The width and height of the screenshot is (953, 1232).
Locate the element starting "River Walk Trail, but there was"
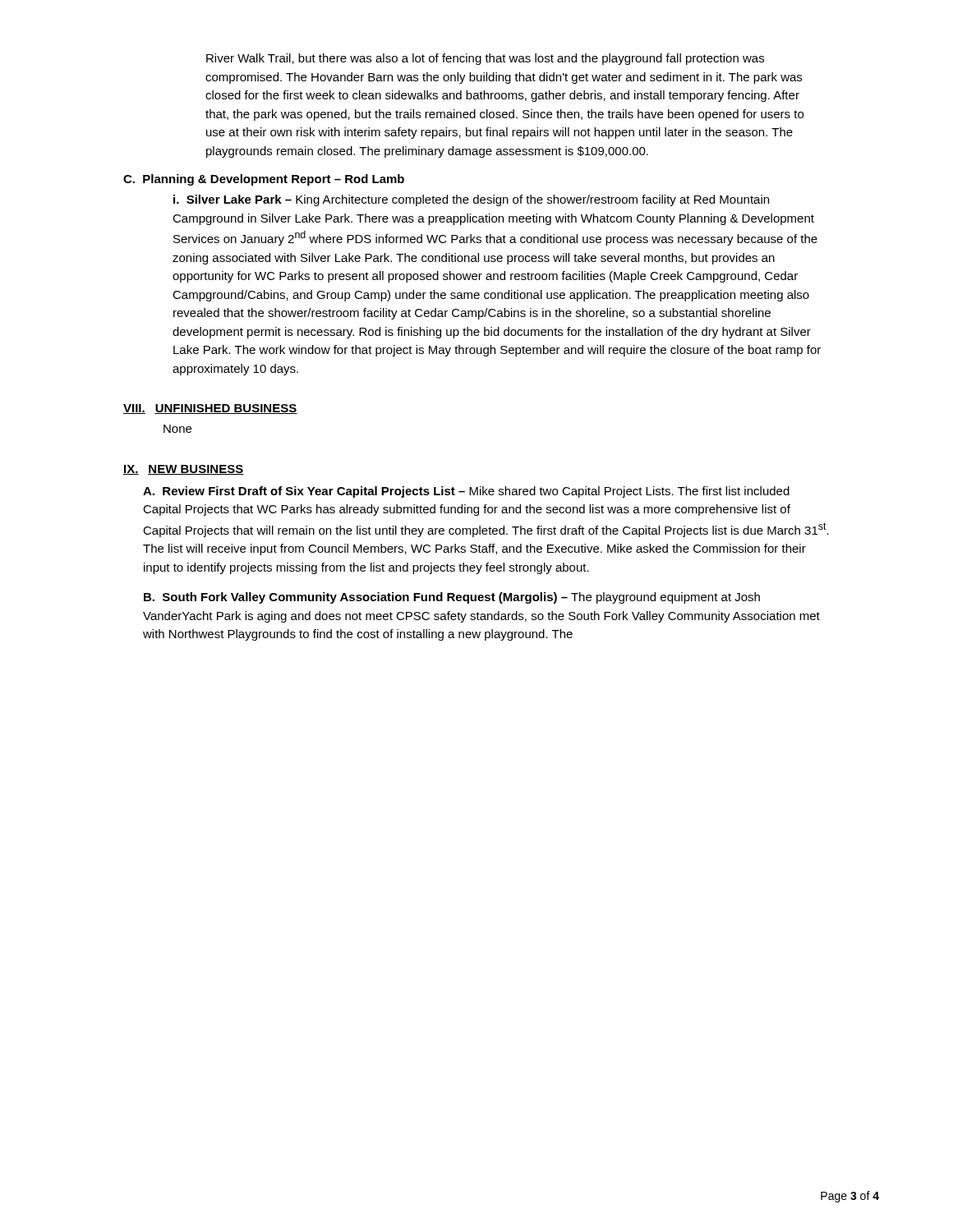tap(505, 104)
